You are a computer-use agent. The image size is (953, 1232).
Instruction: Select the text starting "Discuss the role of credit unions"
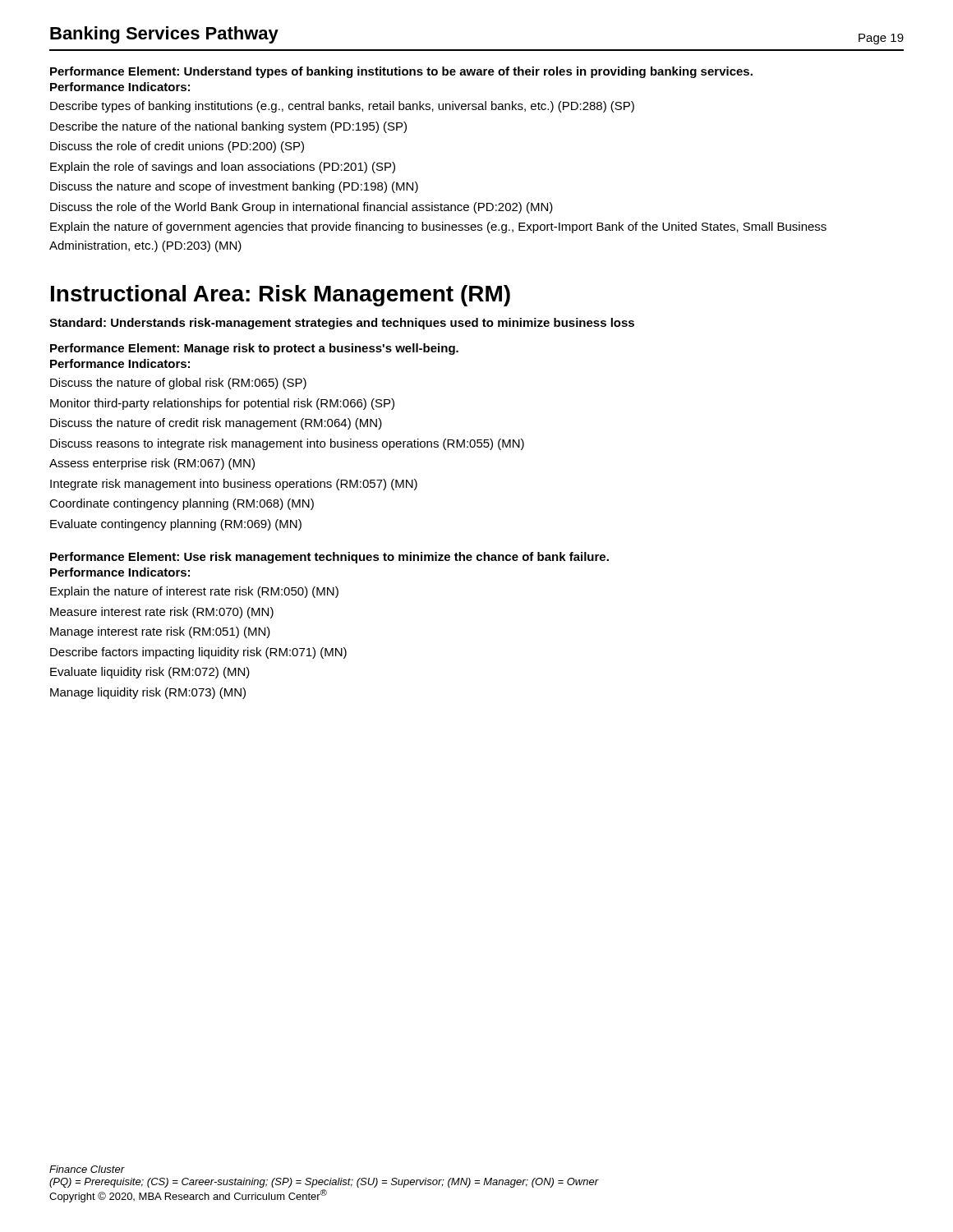click(x=177, y=146)
